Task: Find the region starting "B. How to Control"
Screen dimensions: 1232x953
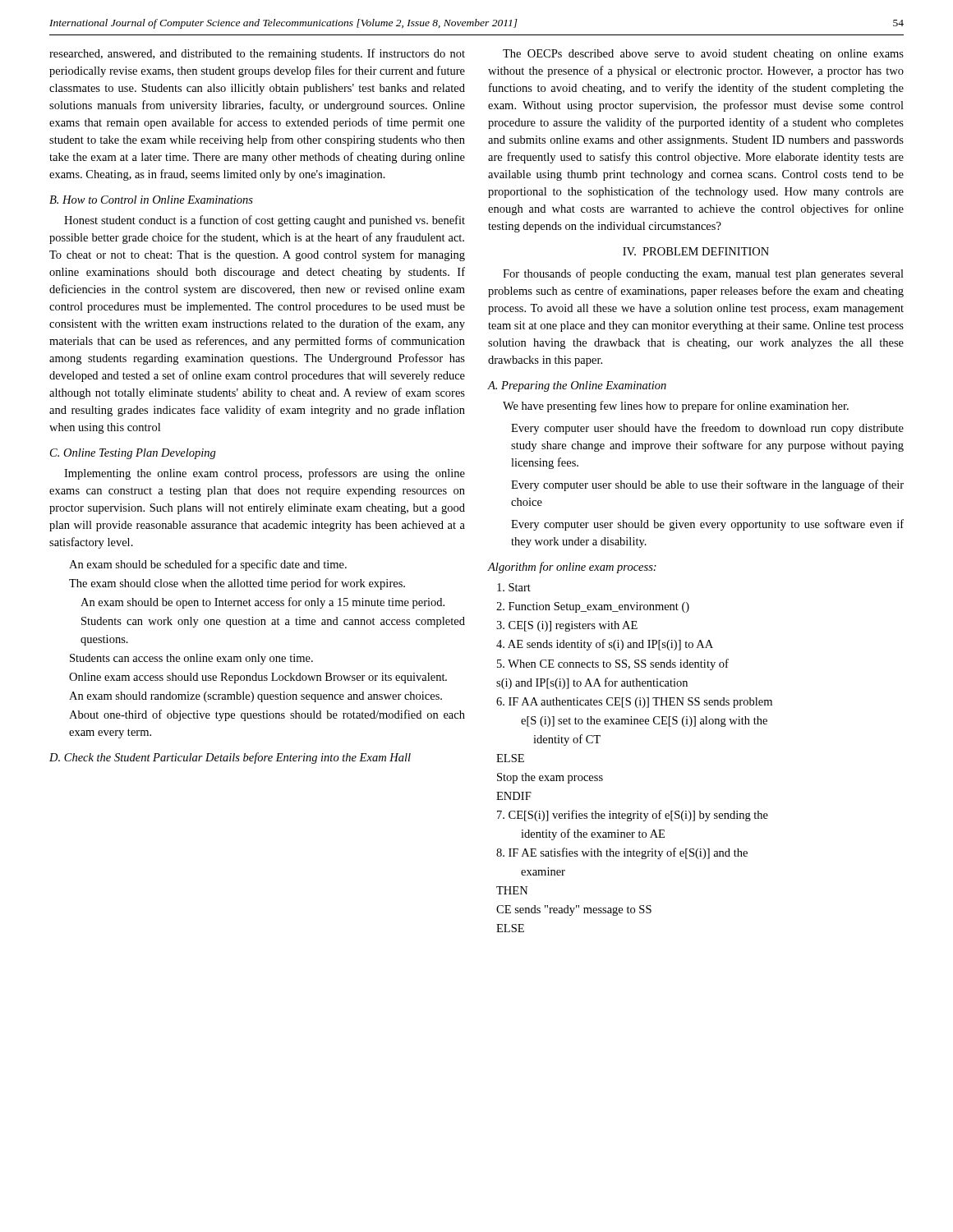Action: coord(151,200)
